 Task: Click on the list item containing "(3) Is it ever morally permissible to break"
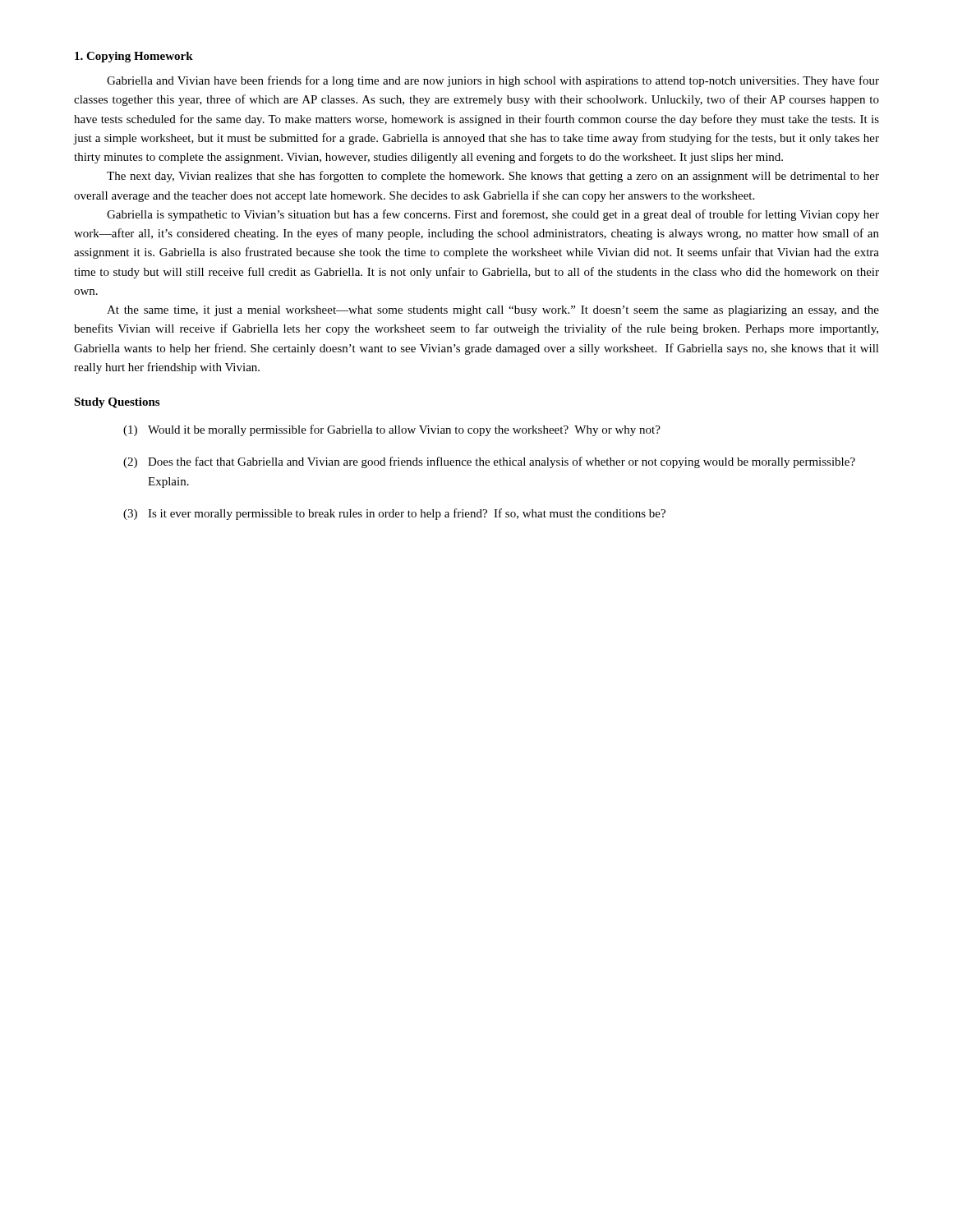point(501,514)
